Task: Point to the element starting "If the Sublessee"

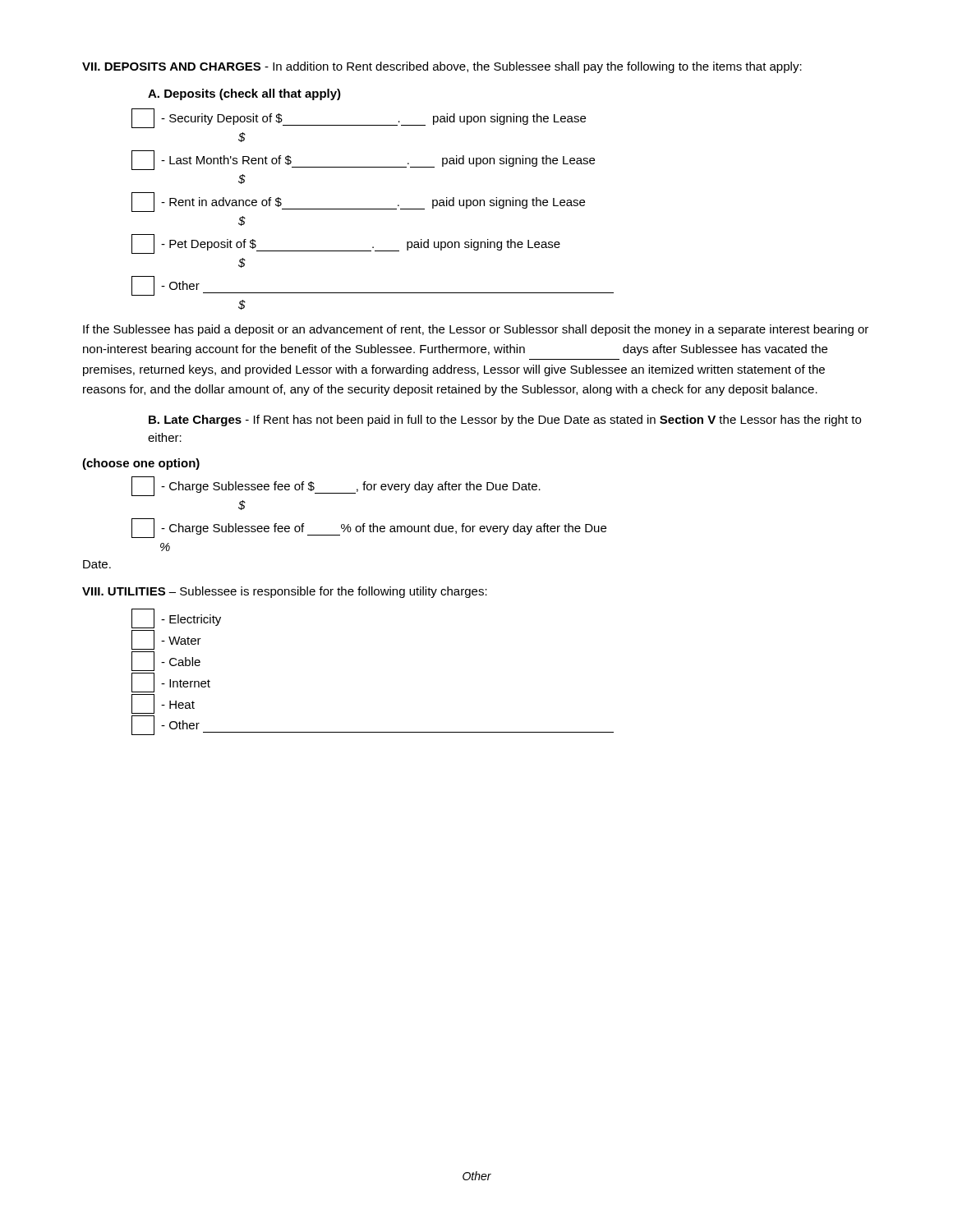Action: tap(475, 359)
